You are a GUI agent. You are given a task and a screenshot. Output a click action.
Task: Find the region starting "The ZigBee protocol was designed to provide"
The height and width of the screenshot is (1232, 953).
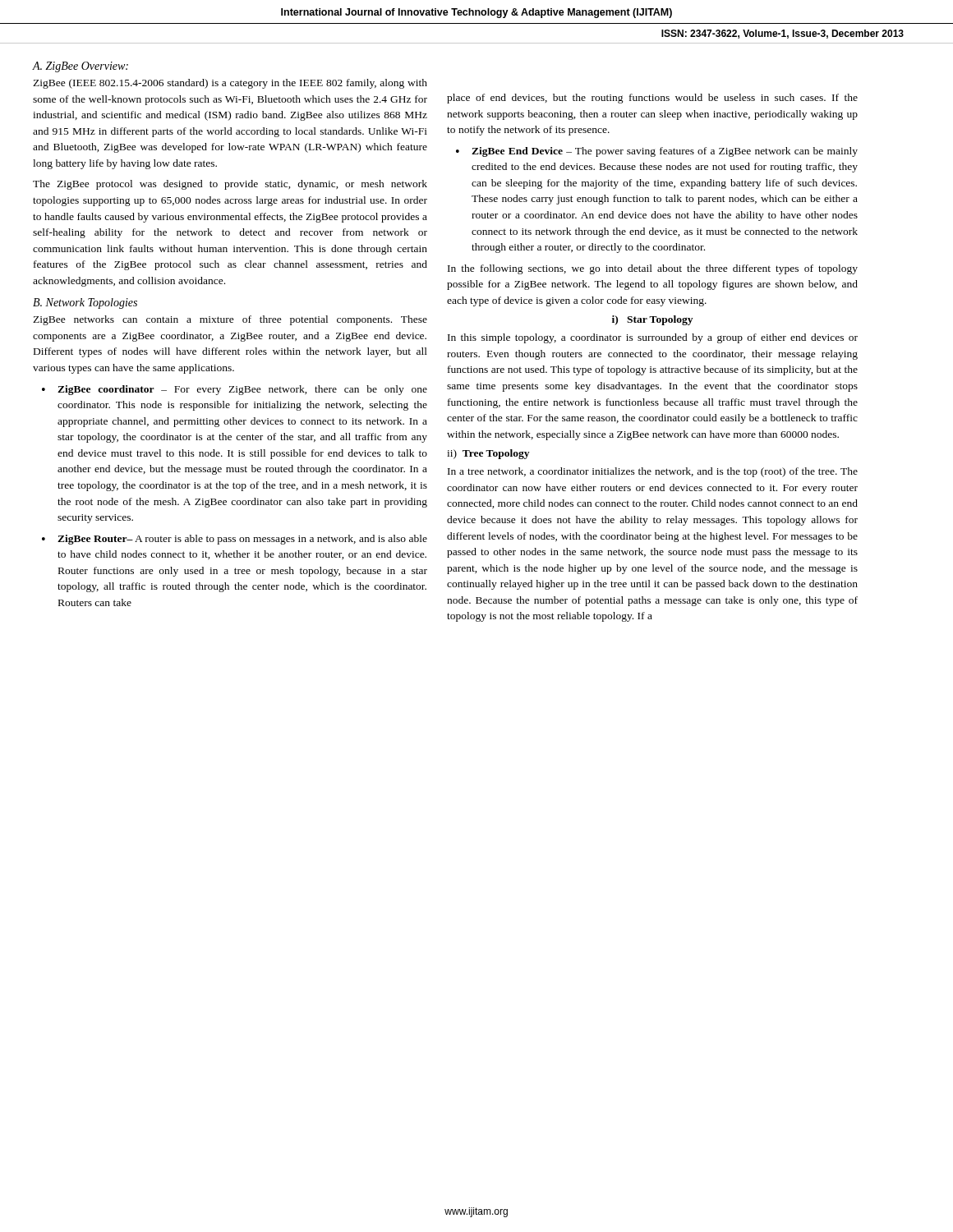230,232
